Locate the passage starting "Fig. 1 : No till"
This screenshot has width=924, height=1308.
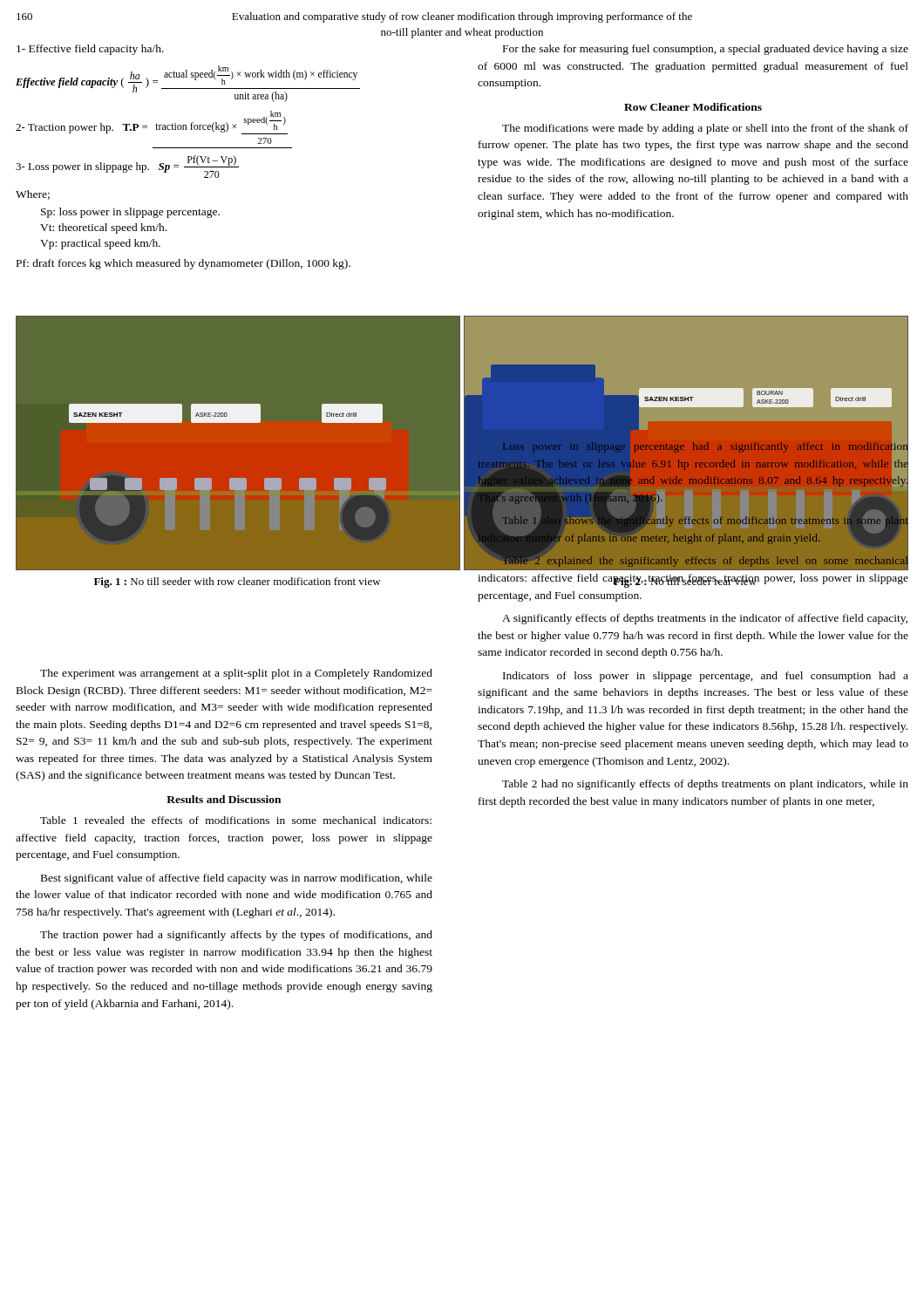237,581
